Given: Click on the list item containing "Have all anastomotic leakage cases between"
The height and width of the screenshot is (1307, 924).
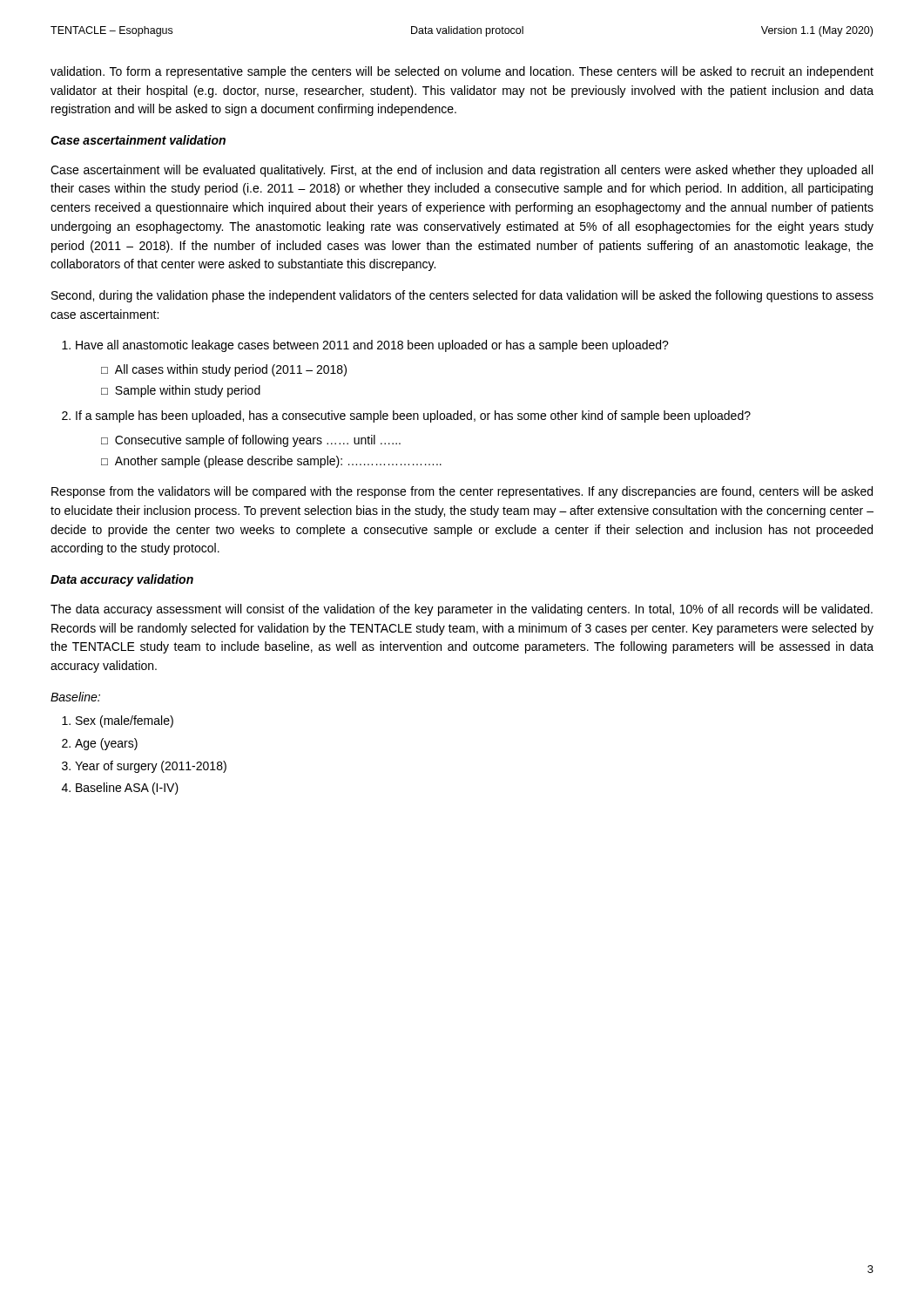Looking at the screenshot, I should click(372, 346).
